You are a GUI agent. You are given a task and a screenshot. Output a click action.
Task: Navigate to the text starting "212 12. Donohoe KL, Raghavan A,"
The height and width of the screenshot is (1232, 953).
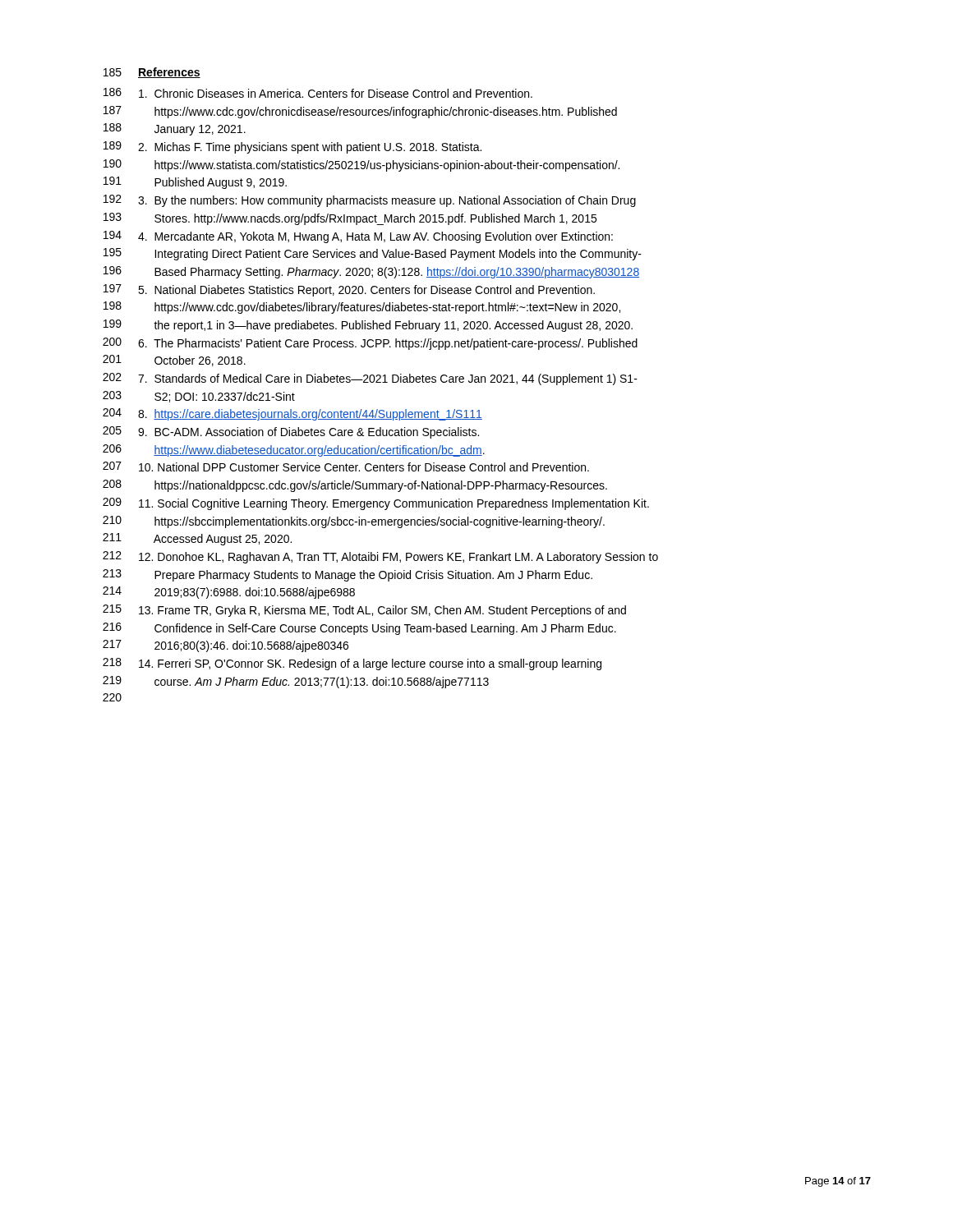[x=476, y=557]
